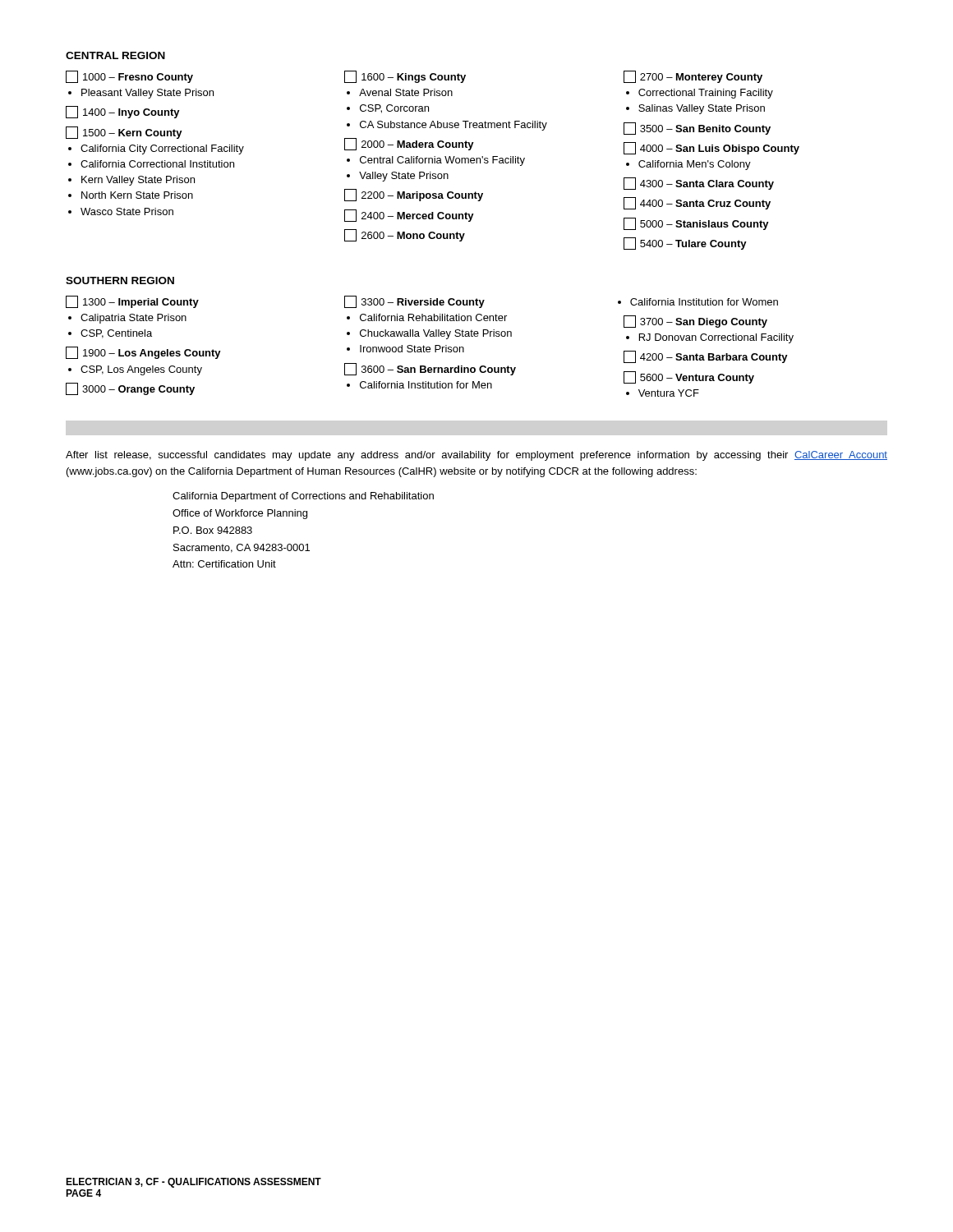Select the list item with the text "4300 – Santa Clara County"
Image resolution: width=953 pixels, height=1232 pixels.
(x=755, y=184)
